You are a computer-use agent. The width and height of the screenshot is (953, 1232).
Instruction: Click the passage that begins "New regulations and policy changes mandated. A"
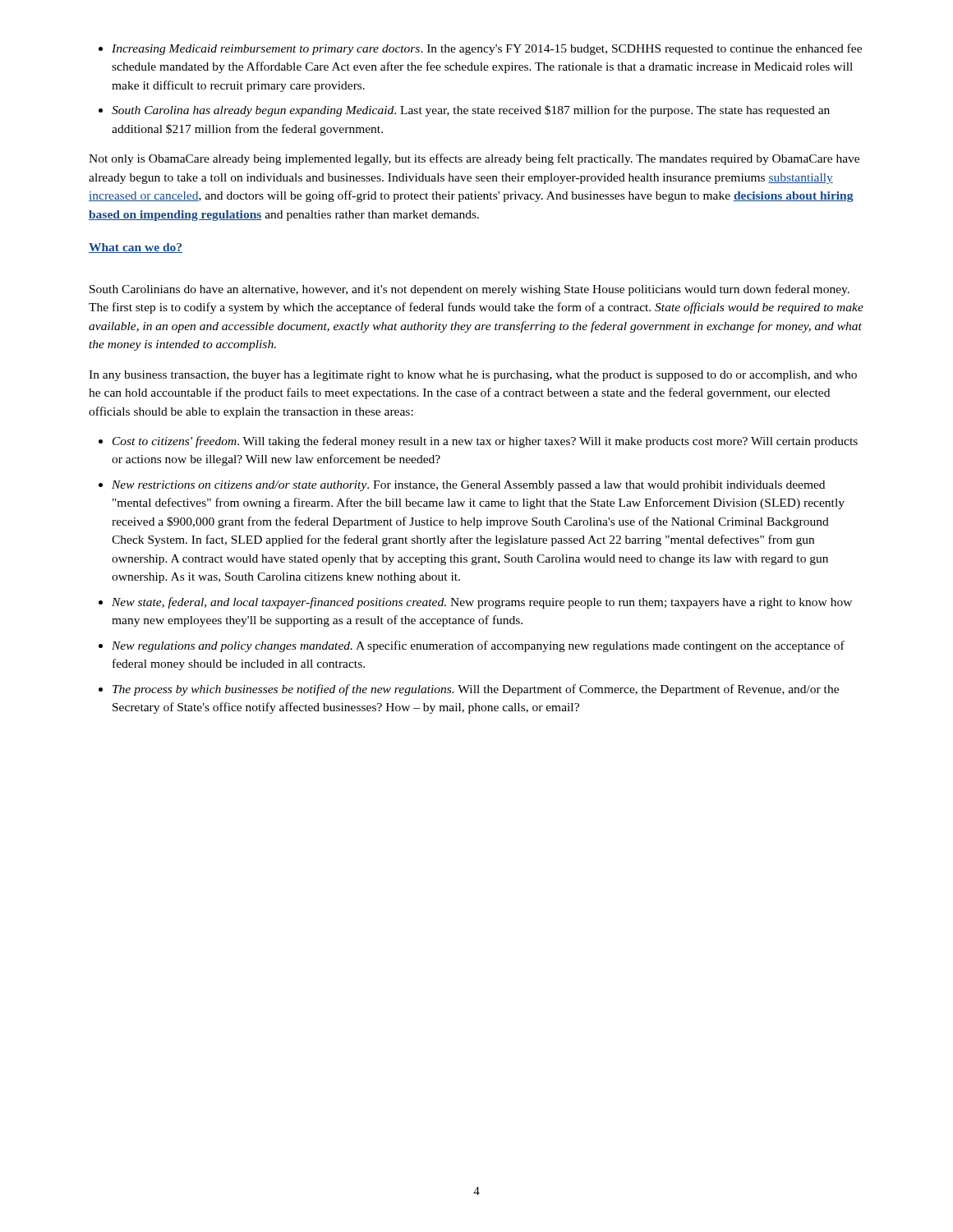click(488, 655)
